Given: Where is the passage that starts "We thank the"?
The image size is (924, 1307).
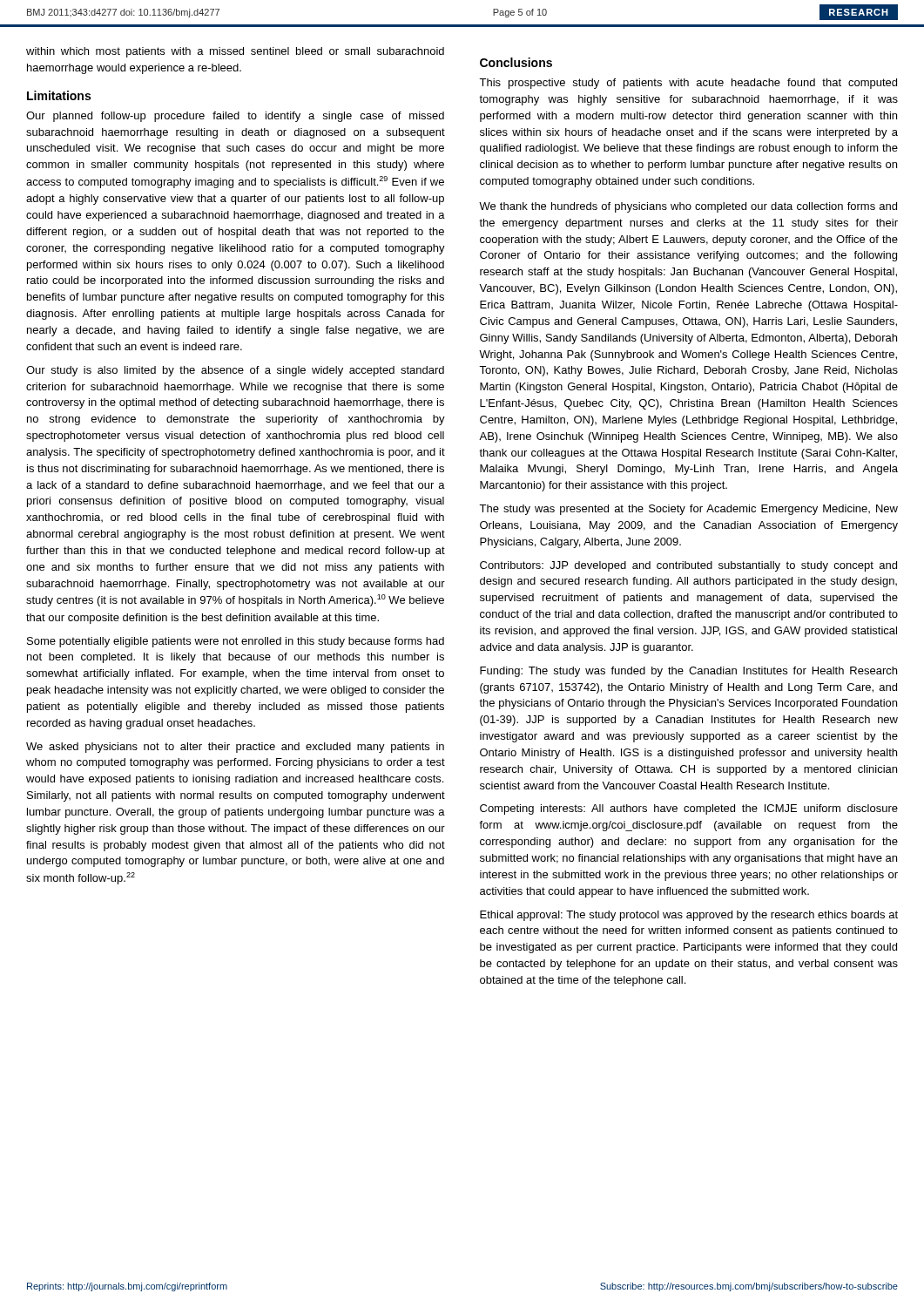Looking at the screenshot, I should tap(689, 594).
